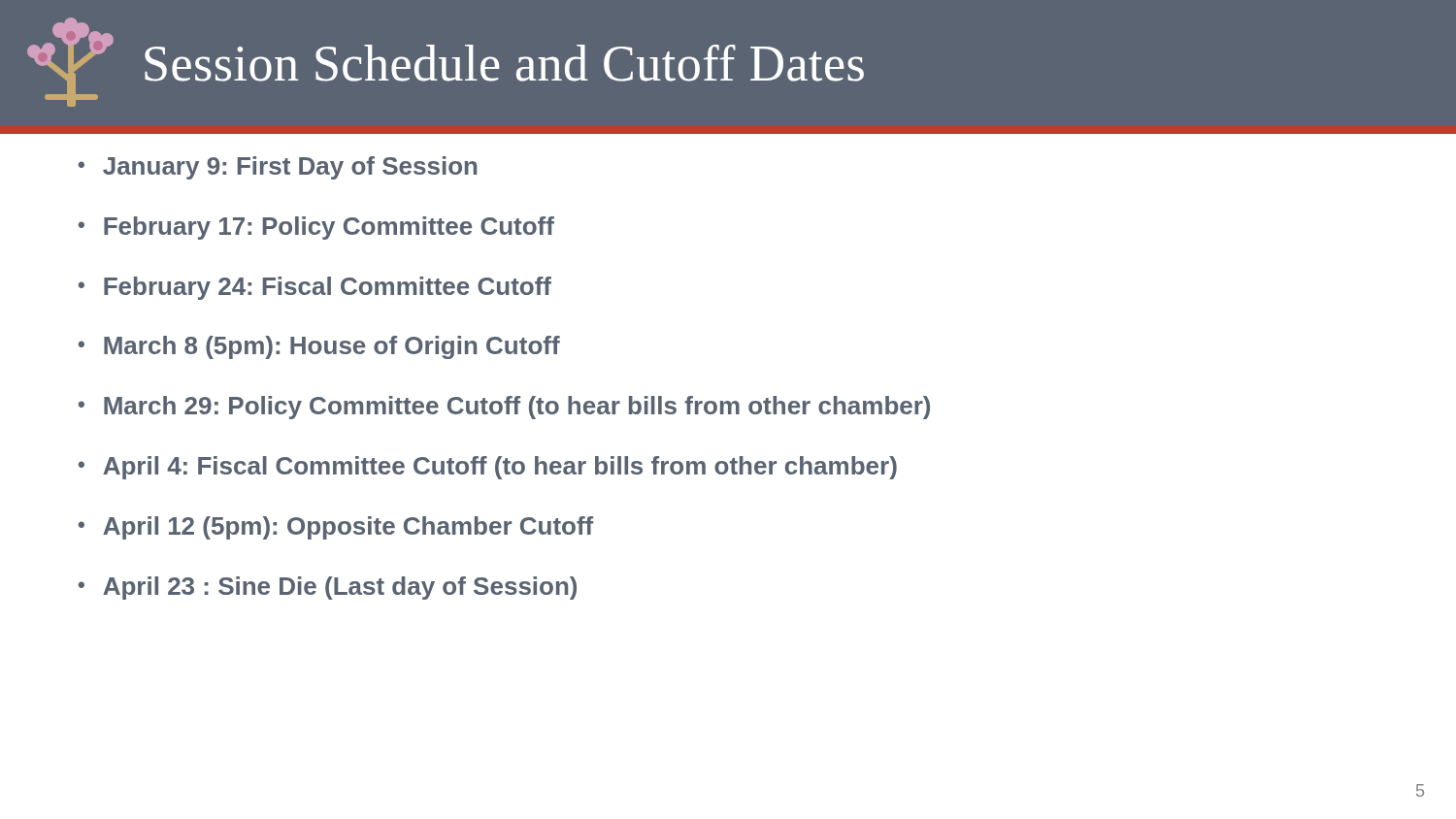Click on the list item containing "• January 9: First Day of Session"
Image resolution: width=1456 pixels, height=819 pixels.
pyautogui.click(x=278, y=167)
